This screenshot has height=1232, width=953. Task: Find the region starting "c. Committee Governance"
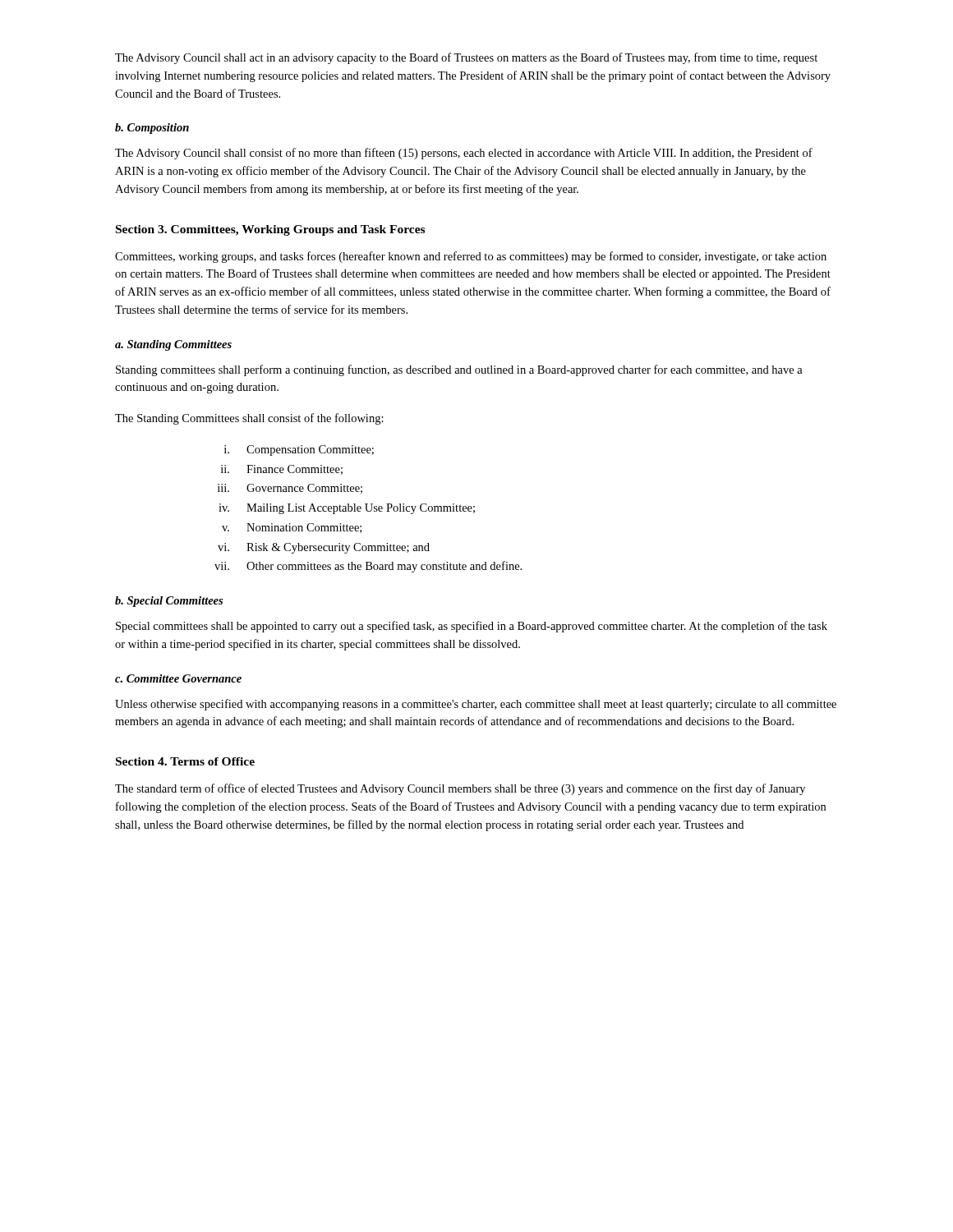pyautogui.click(x=178, y=678)
